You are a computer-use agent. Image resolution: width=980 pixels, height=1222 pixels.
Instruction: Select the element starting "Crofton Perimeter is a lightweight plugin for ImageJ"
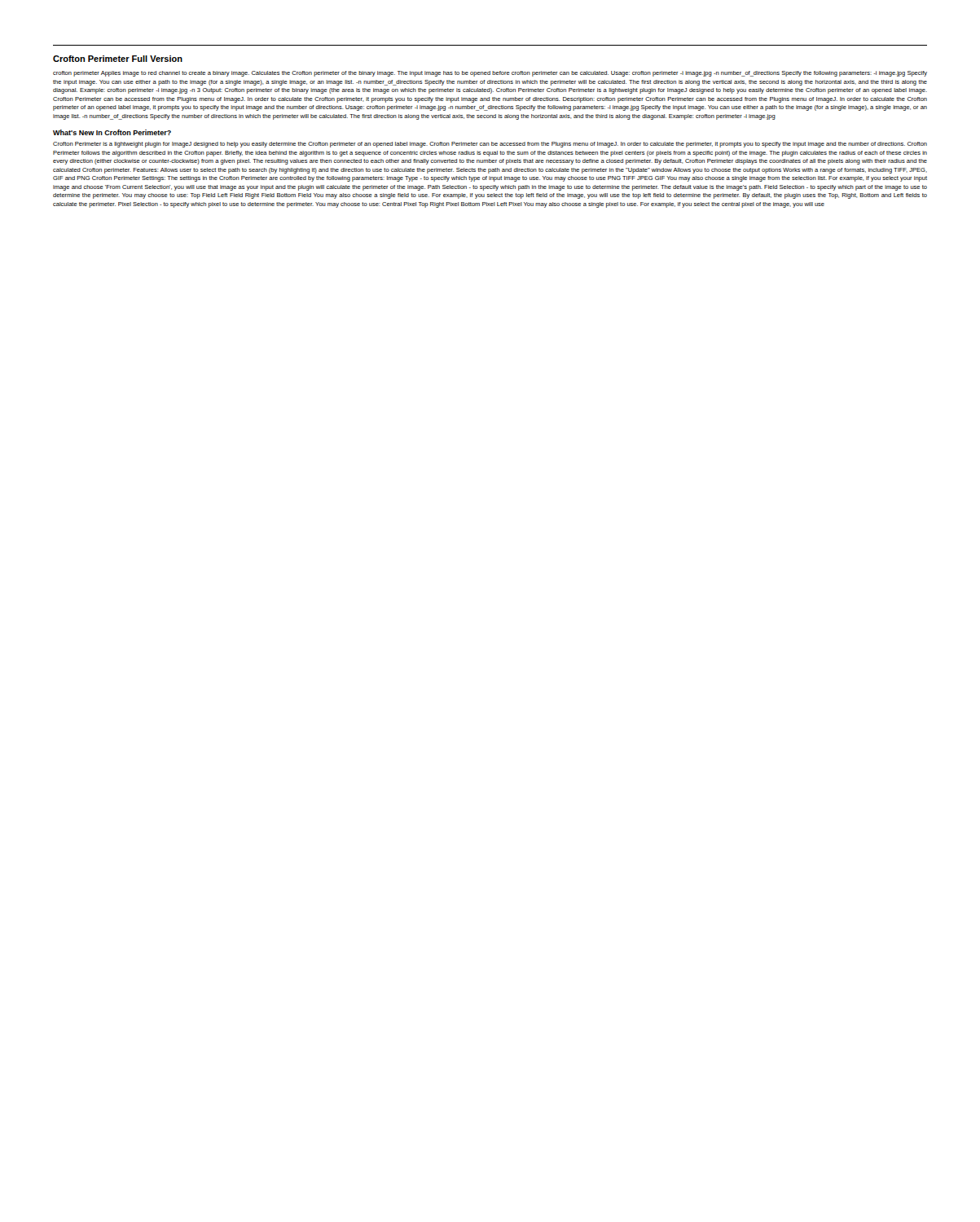click(490, 174)
